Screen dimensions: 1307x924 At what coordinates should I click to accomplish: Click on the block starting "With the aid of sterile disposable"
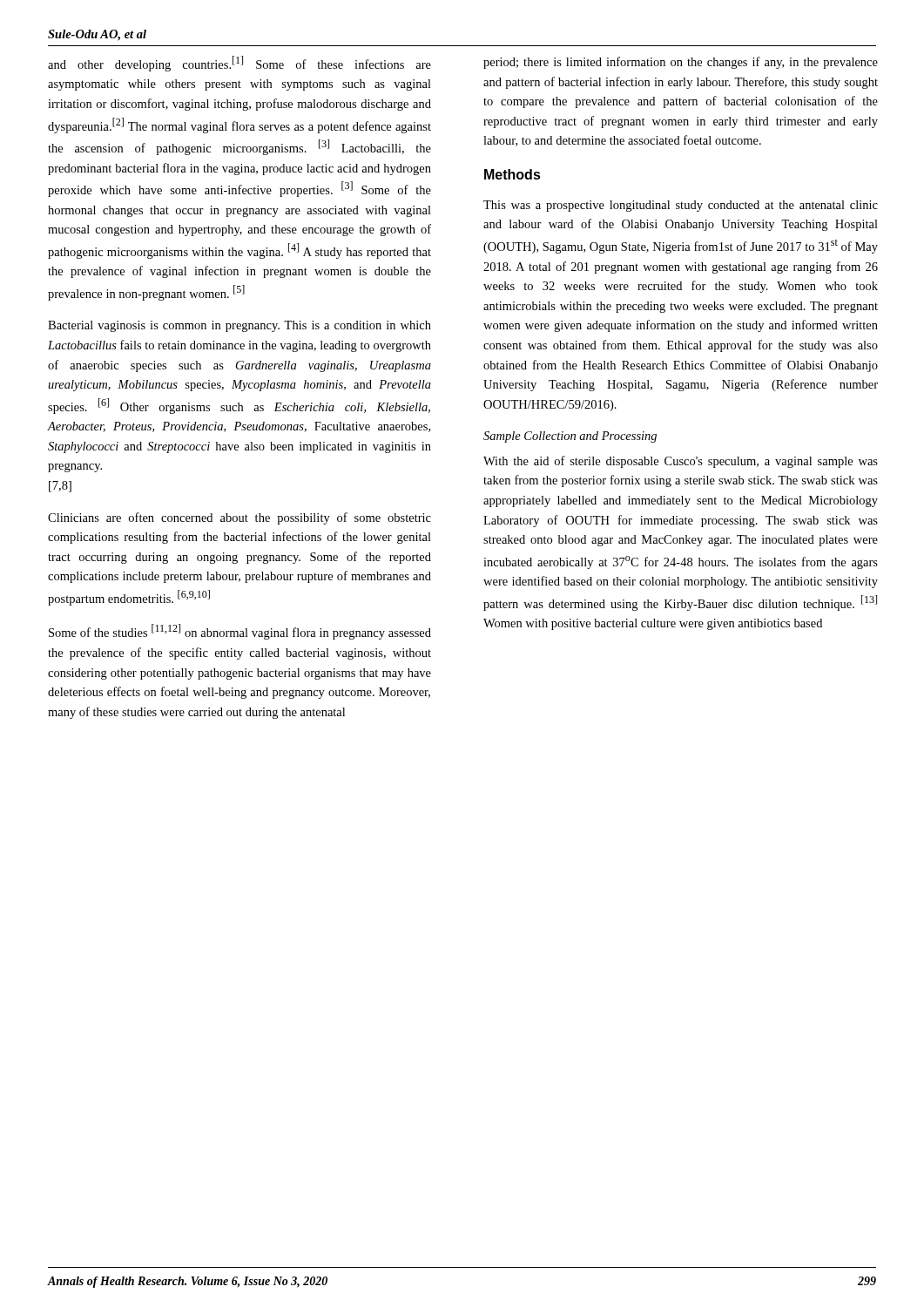pos(681,542)
